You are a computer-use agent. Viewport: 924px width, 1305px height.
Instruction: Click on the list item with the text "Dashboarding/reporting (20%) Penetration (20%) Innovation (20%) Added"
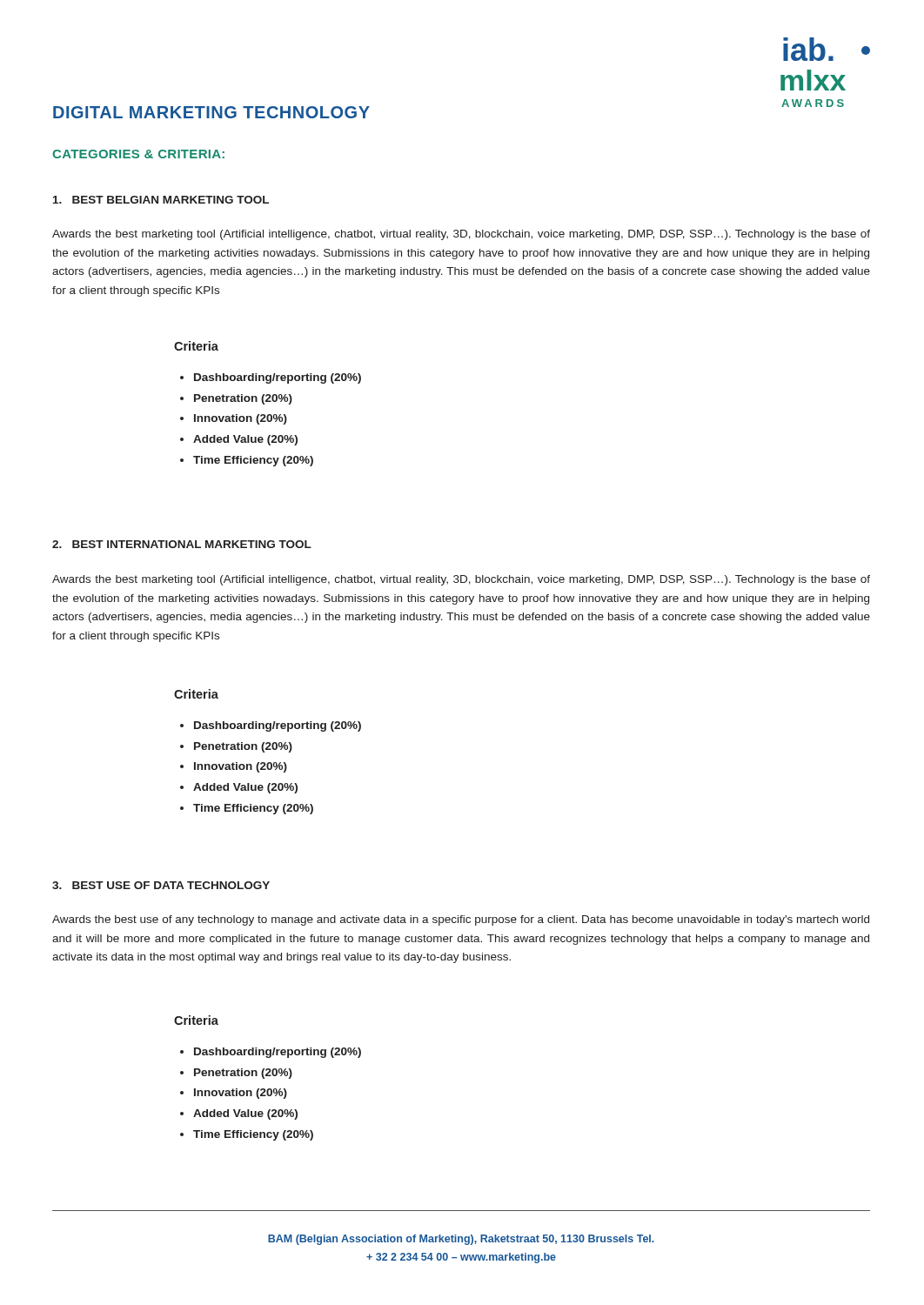(268, 419)
